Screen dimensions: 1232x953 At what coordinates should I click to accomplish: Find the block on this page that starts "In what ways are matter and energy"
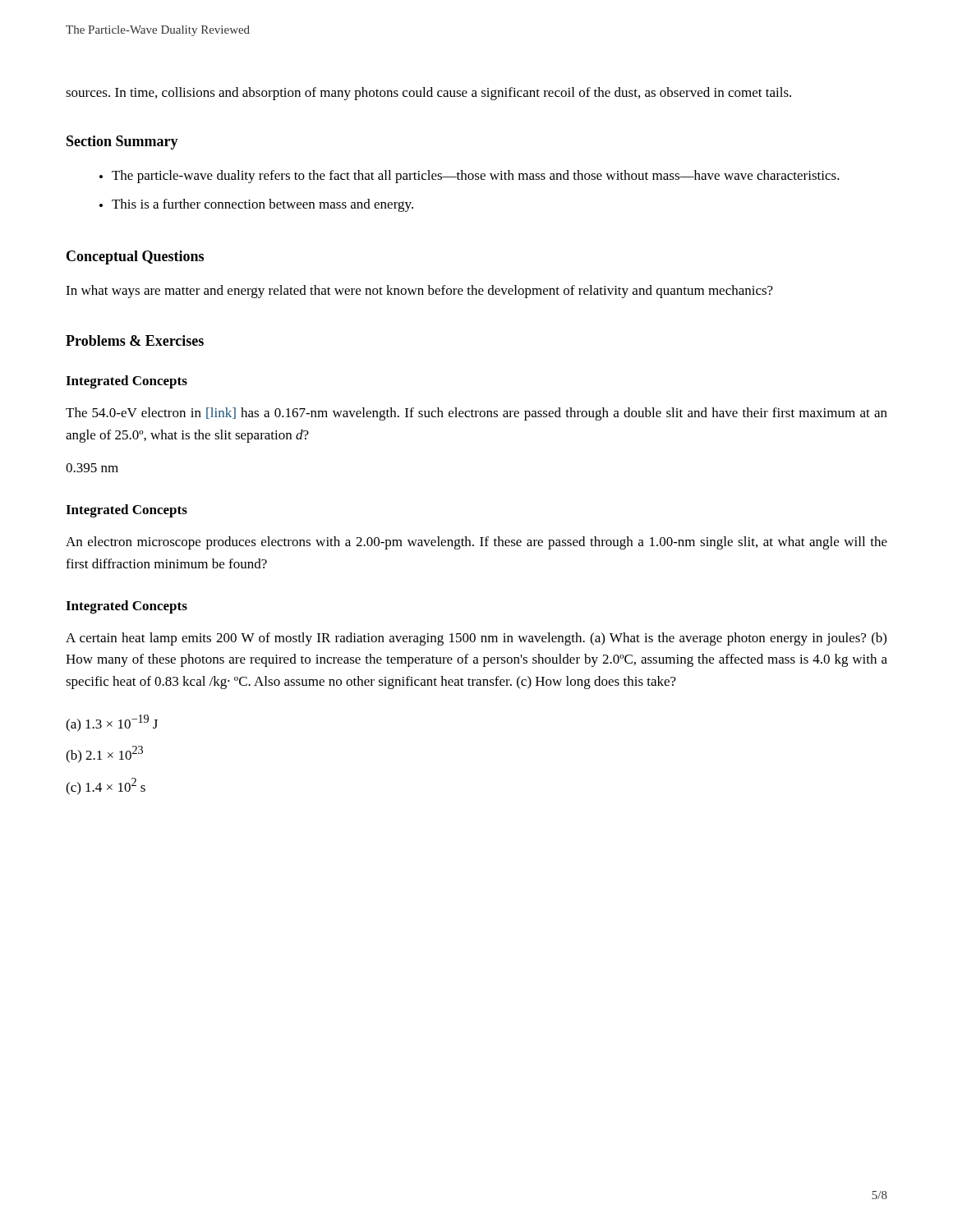pyautogui.click(x=420, y=290)
